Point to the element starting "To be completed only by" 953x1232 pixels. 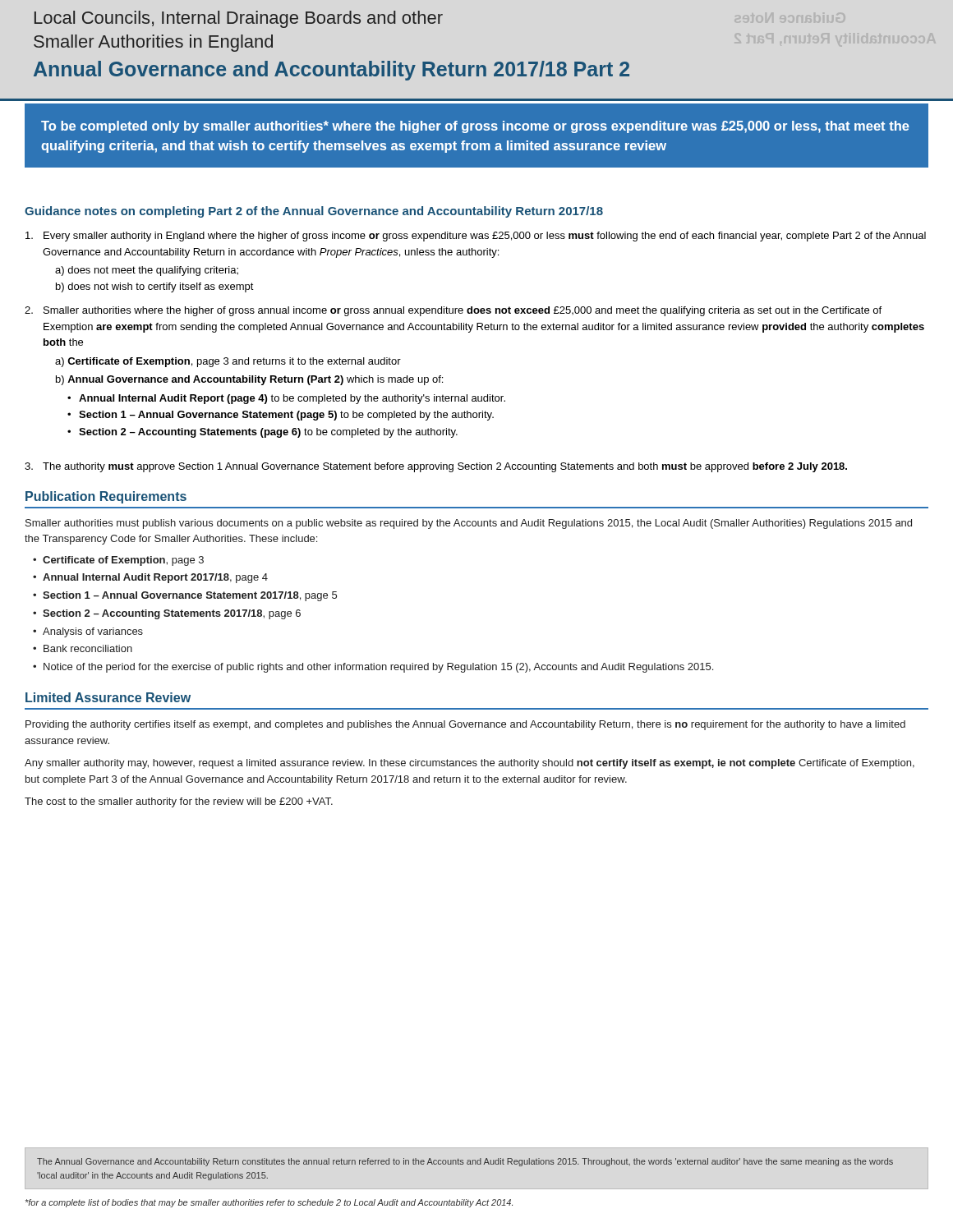[x=476, y=136]
